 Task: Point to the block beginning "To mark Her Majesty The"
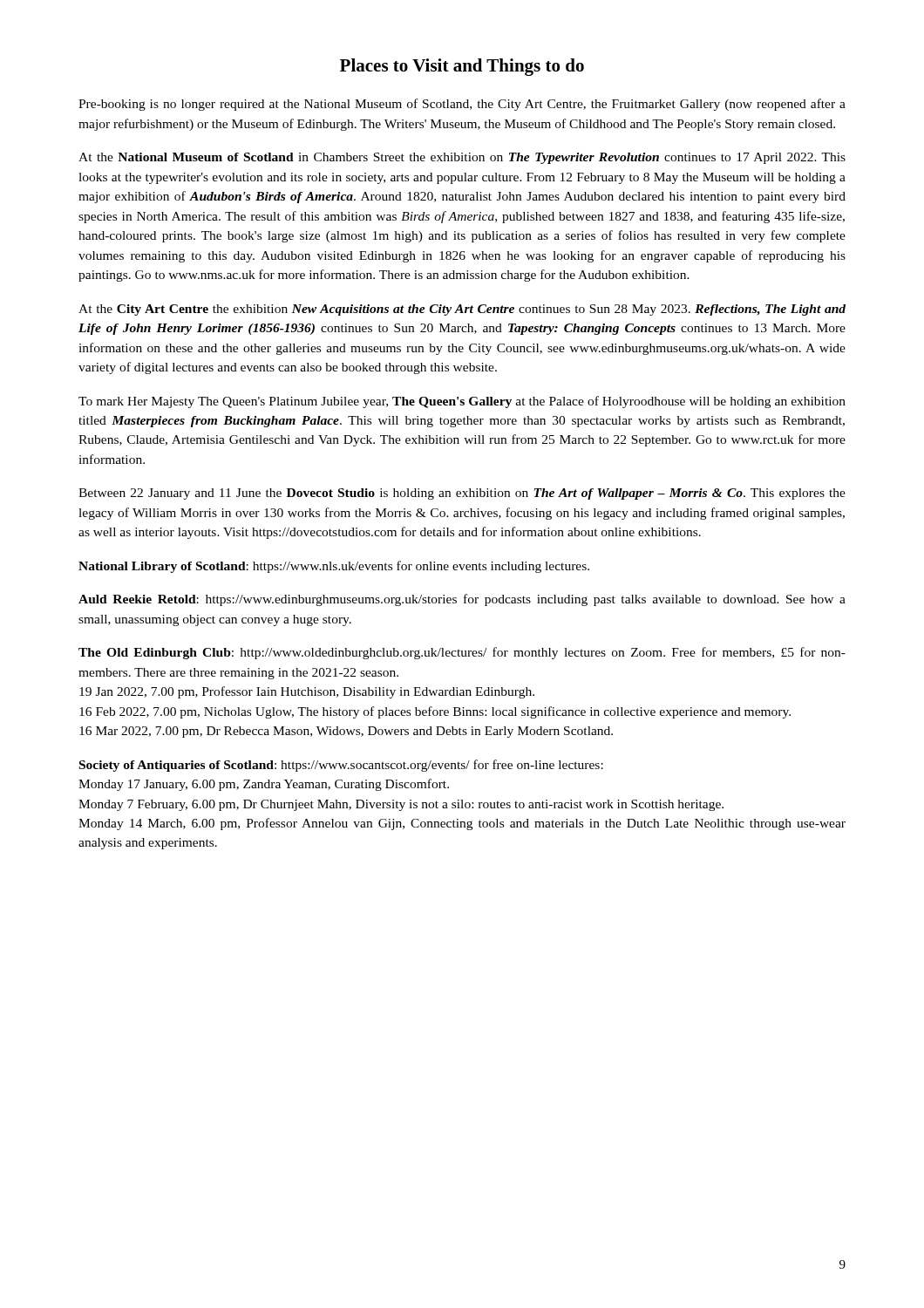[x=462, y=430]
